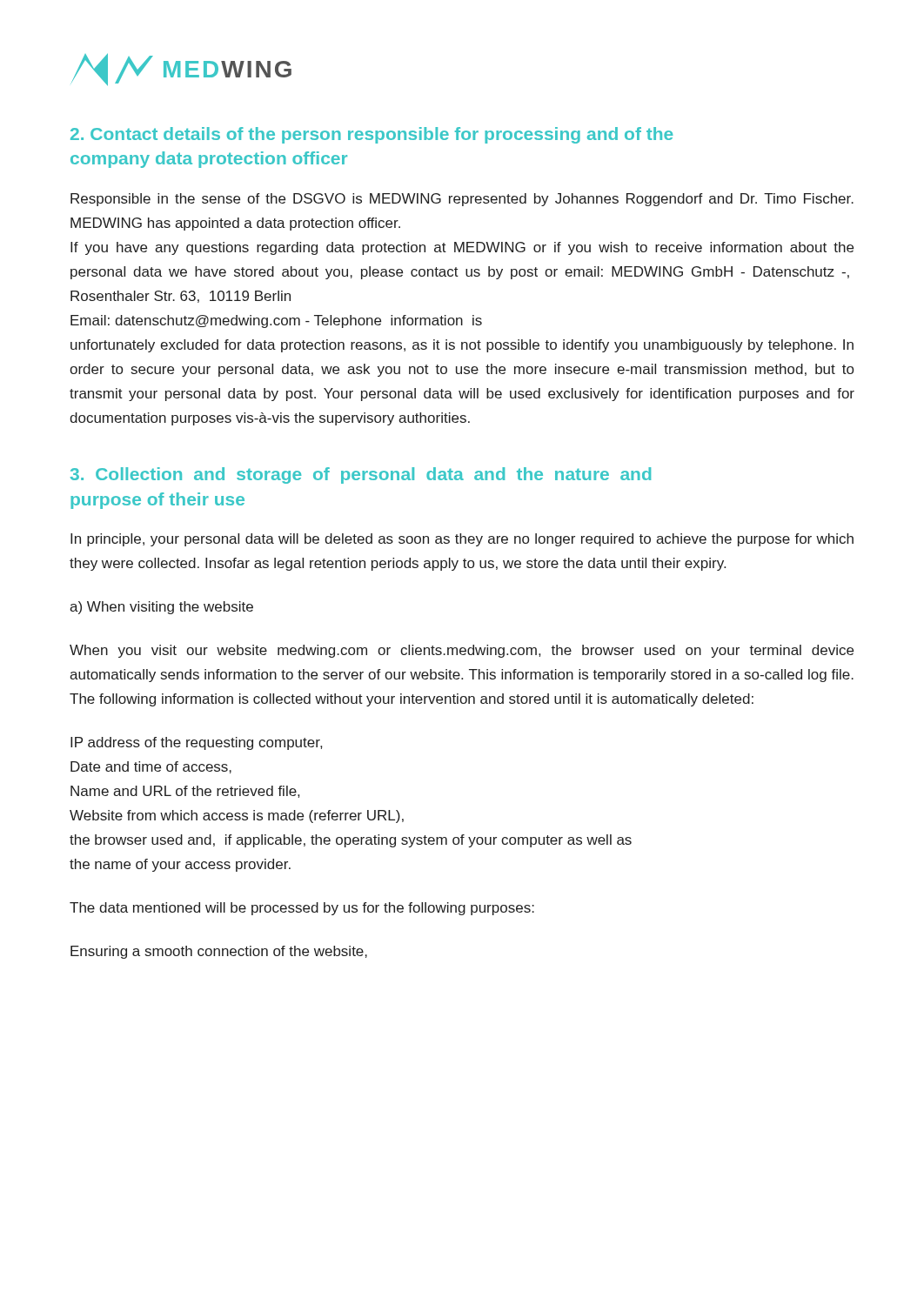Find the text block that says "In principle, your personal data will be deleted"
The image size is (924, 1305).
(x=462, y=551)
